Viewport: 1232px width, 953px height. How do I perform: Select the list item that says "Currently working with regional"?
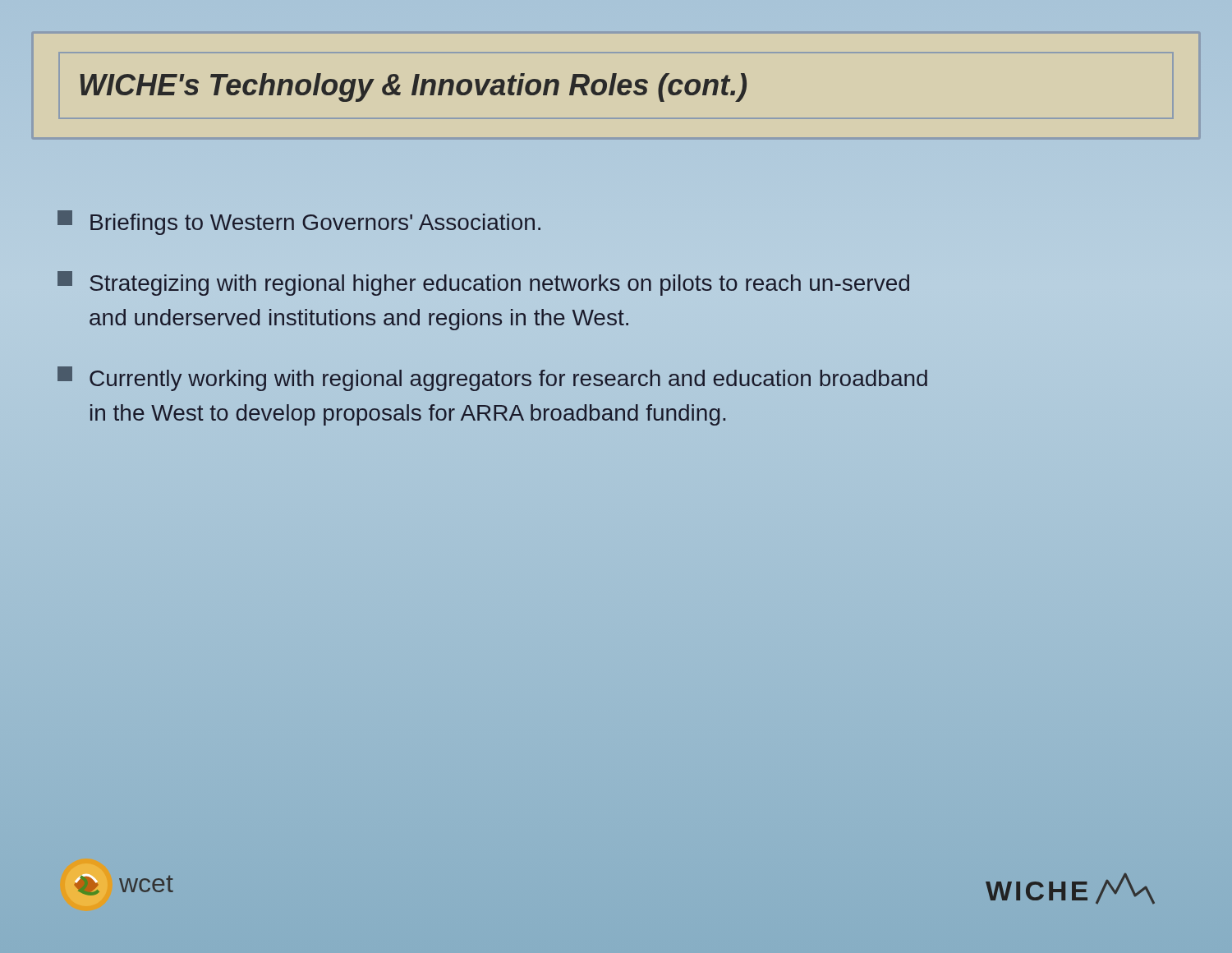[493, 396]
